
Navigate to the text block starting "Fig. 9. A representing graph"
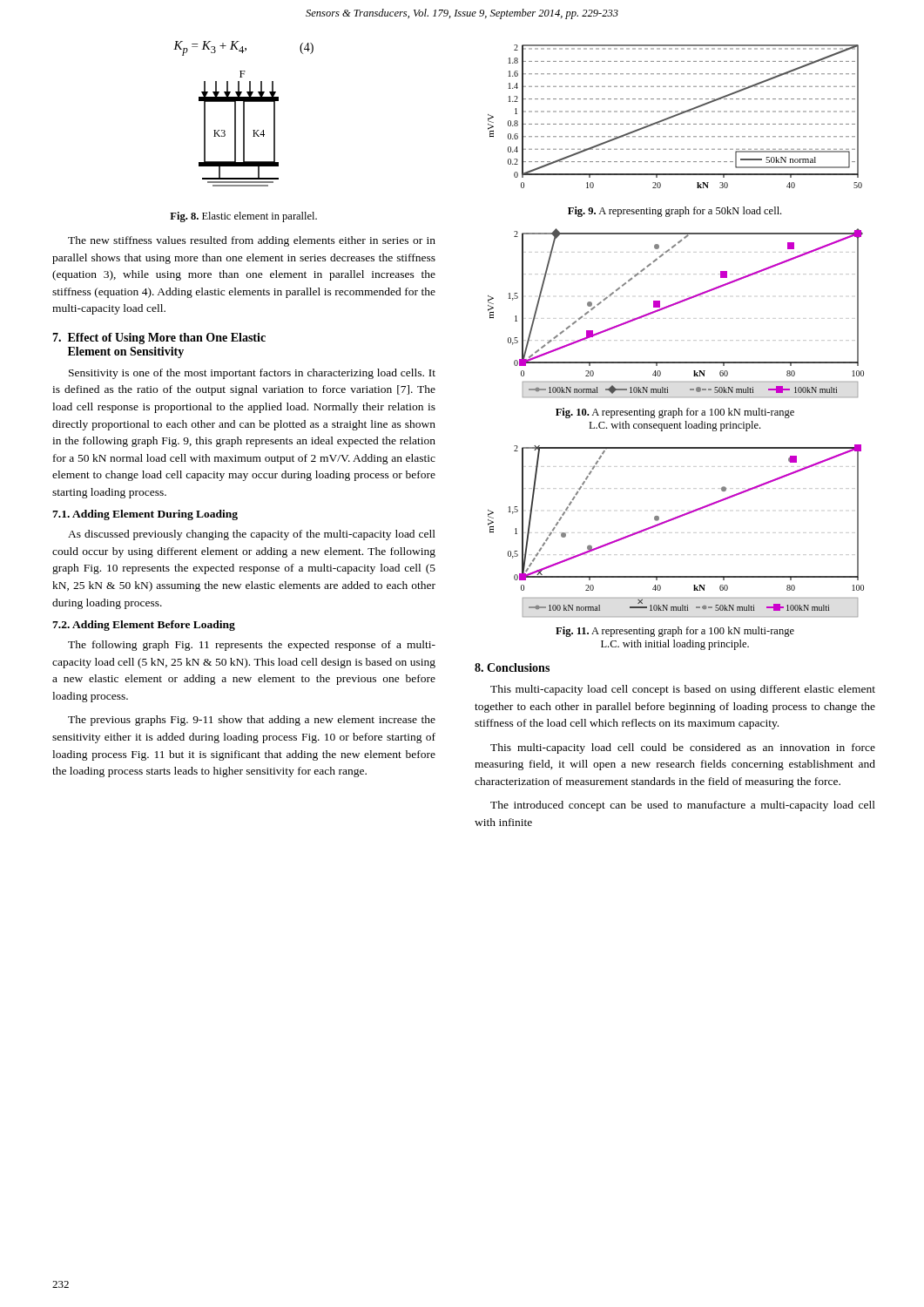click(x=675, y=211)
